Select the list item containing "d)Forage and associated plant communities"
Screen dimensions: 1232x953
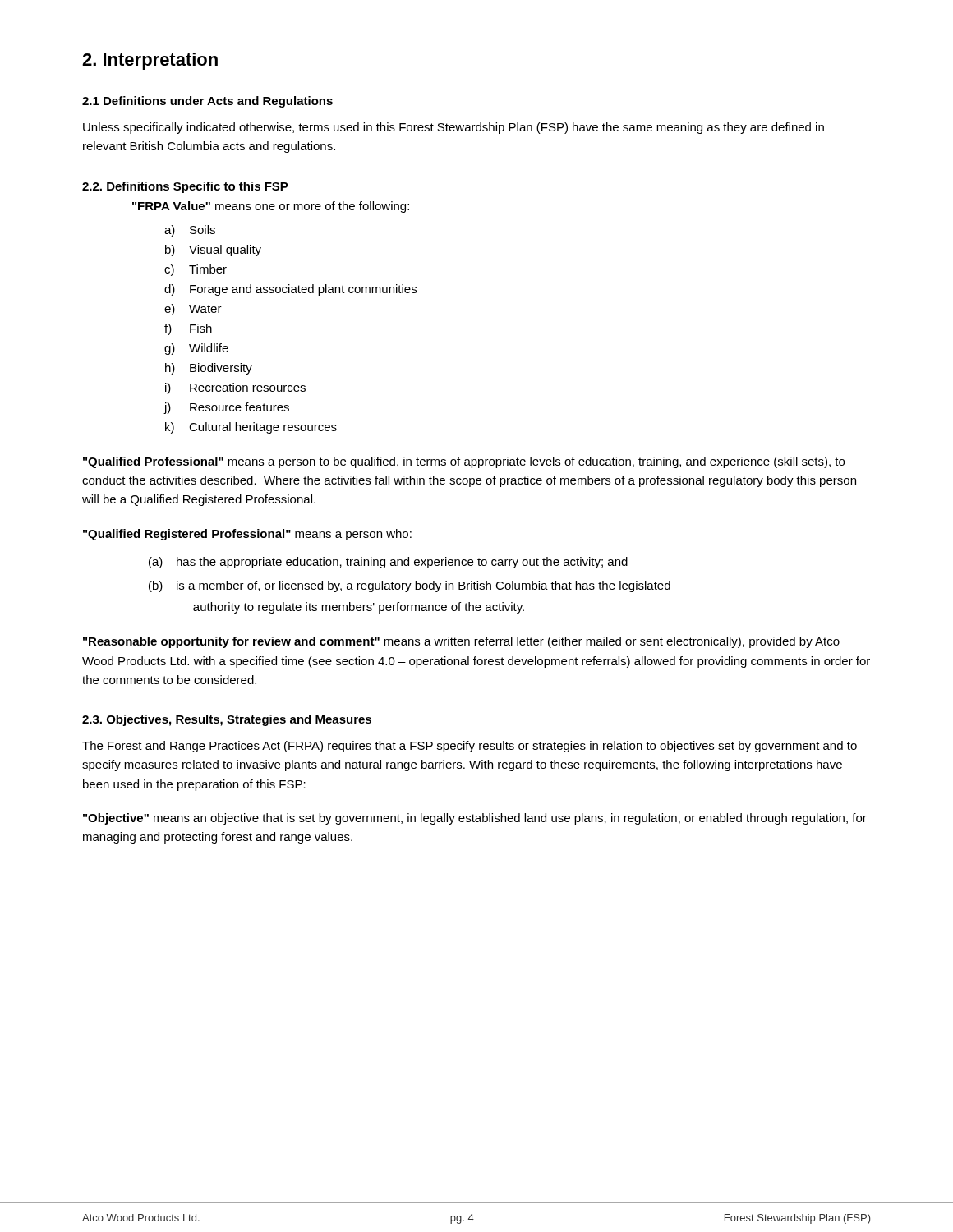(x=291, y=289)
